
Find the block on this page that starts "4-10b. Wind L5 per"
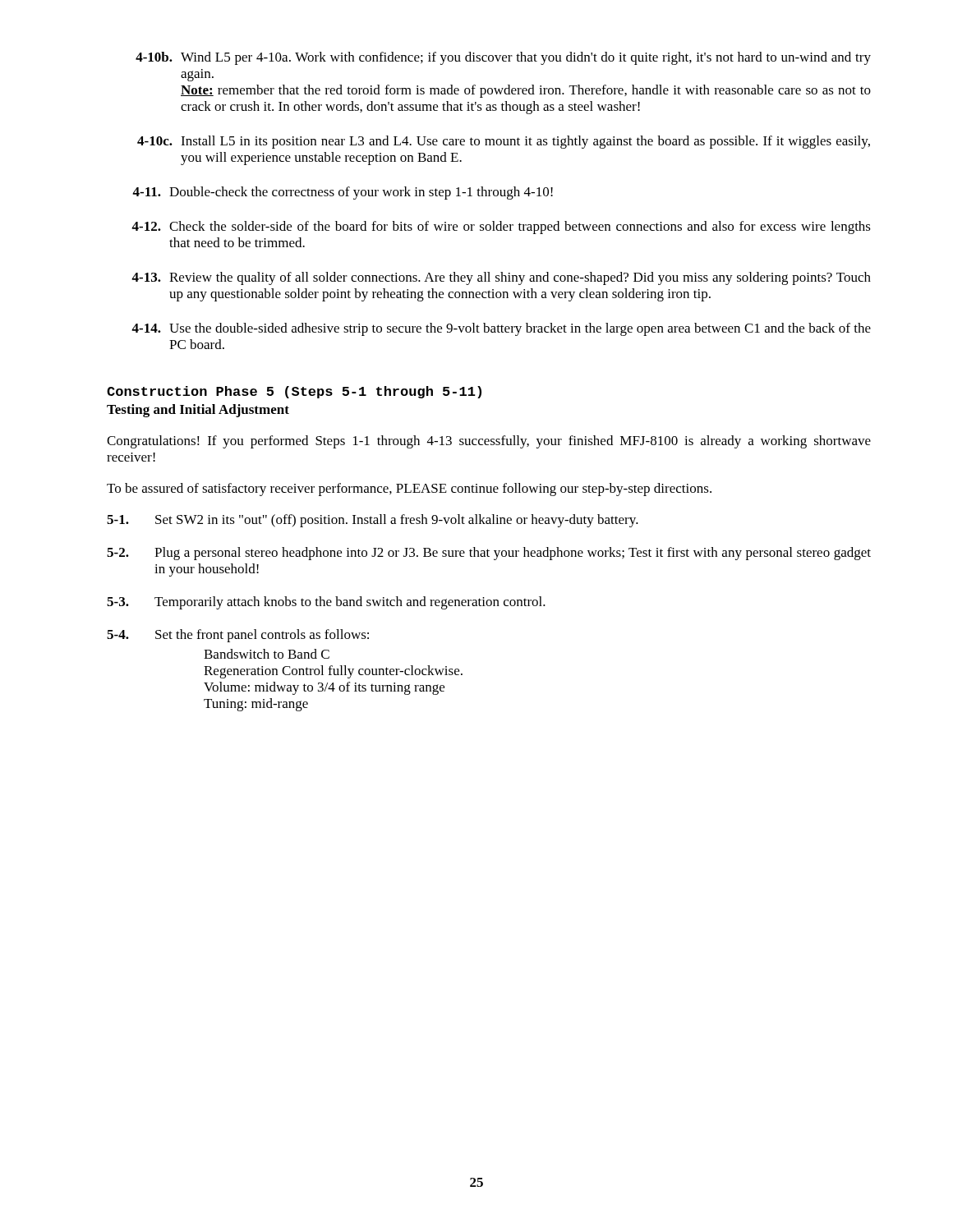[x=489, y=82]
